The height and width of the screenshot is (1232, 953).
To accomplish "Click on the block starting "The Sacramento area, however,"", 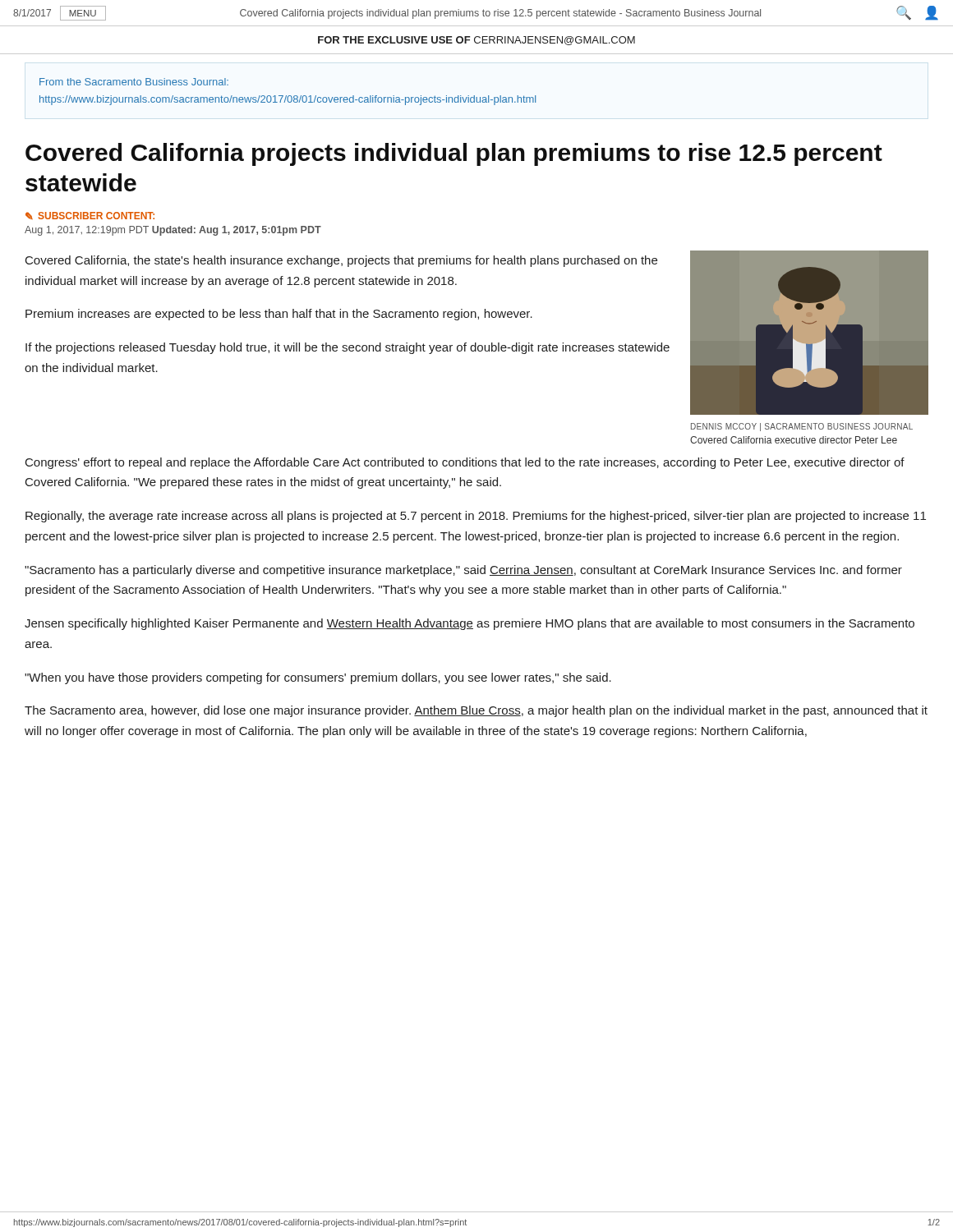I will tap(476, 721).
